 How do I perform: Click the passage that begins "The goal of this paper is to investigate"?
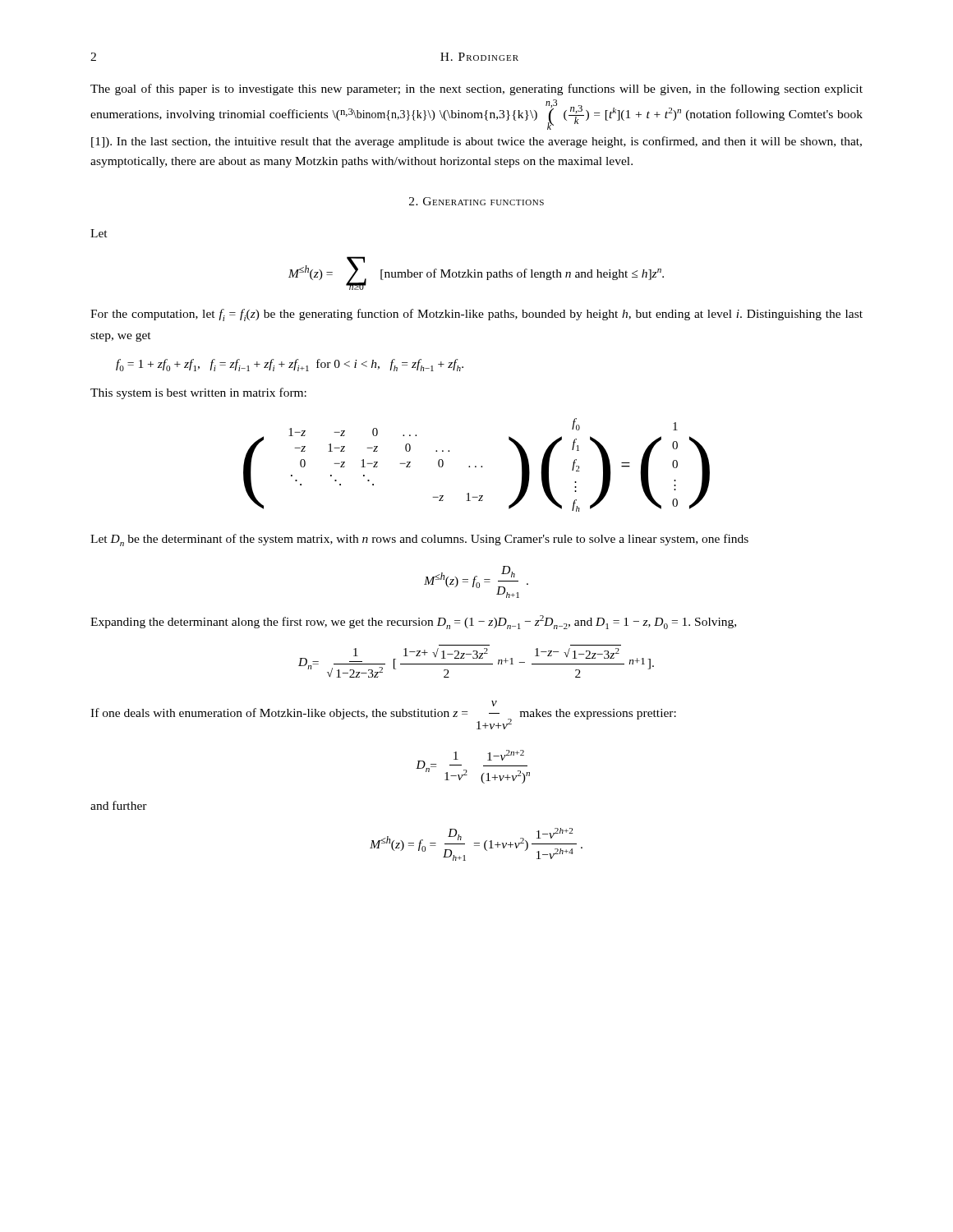pyautogui.click(x=476, y=125)
